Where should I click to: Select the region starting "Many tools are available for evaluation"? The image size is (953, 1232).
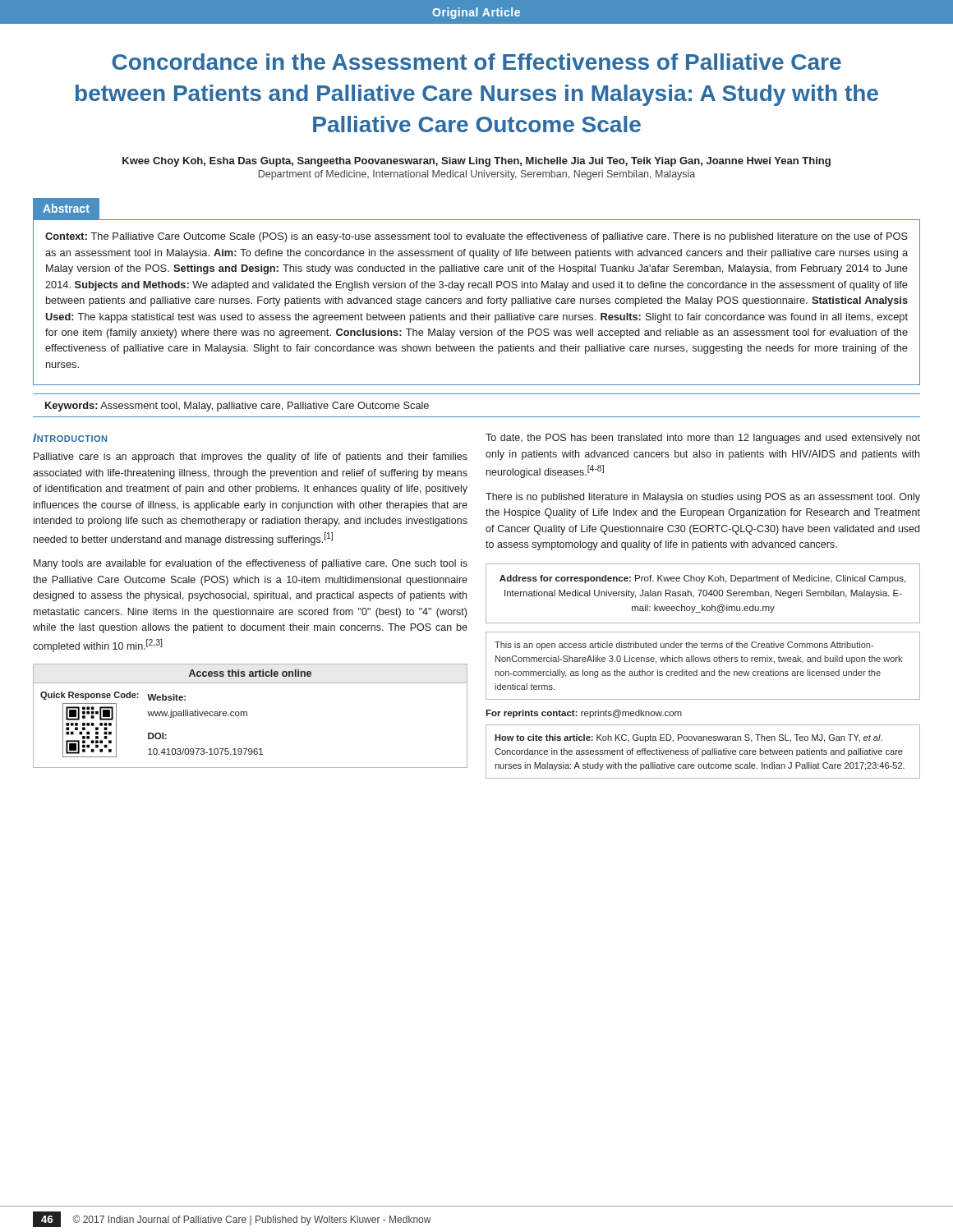(250, 605)
